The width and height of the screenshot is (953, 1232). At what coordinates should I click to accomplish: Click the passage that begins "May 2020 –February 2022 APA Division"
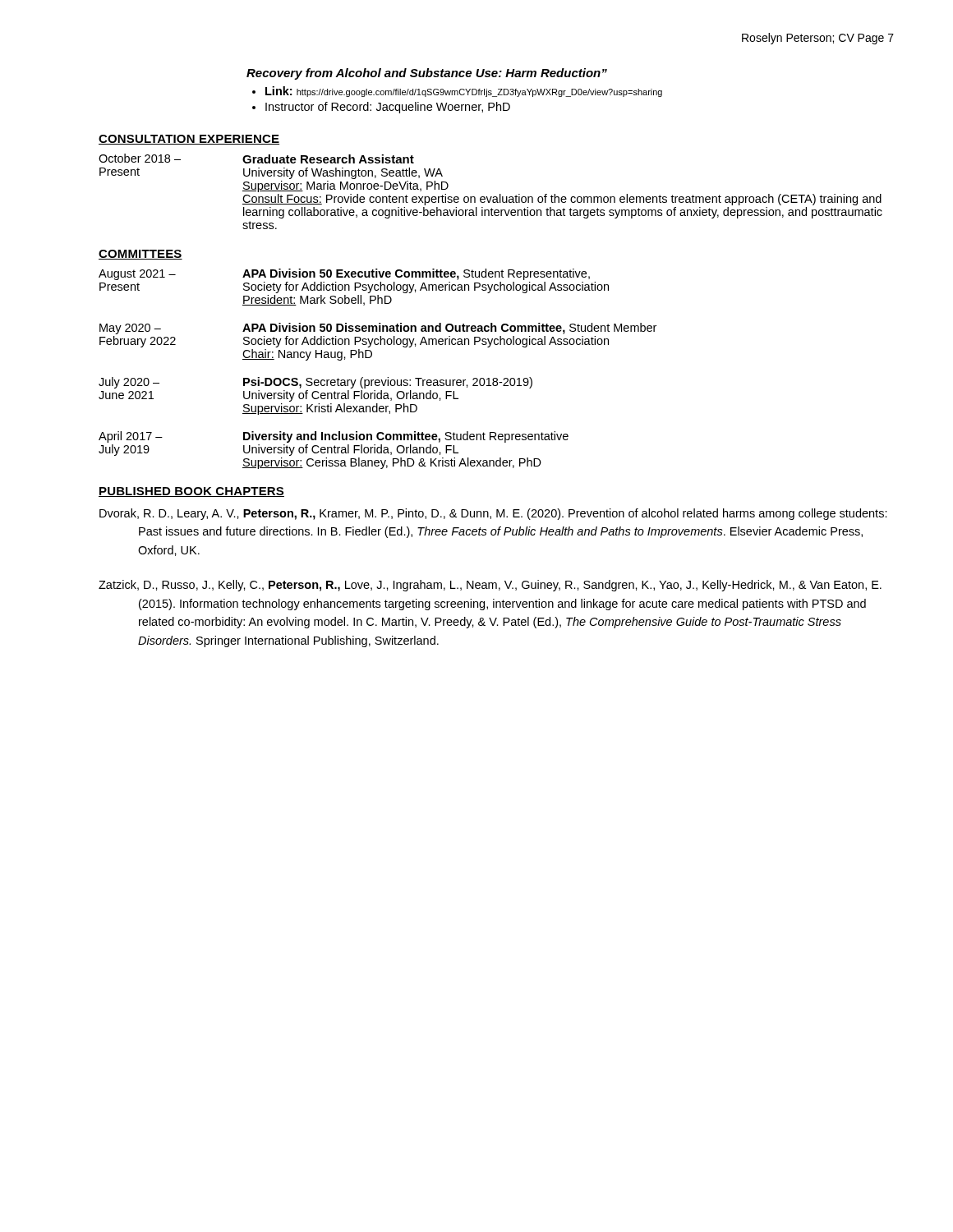tap(496, 341)
